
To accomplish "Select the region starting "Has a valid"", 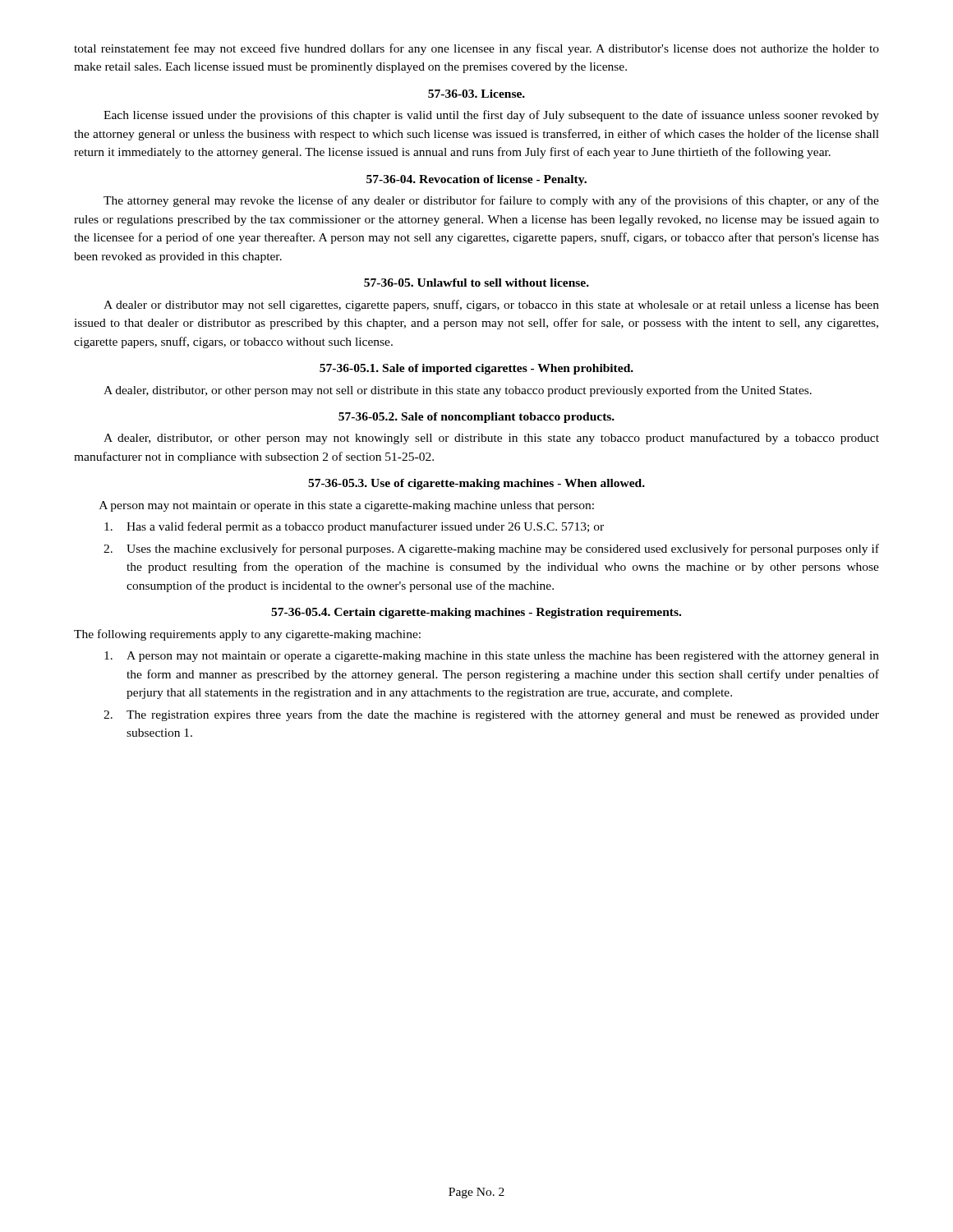I will (x=491, y=527).
